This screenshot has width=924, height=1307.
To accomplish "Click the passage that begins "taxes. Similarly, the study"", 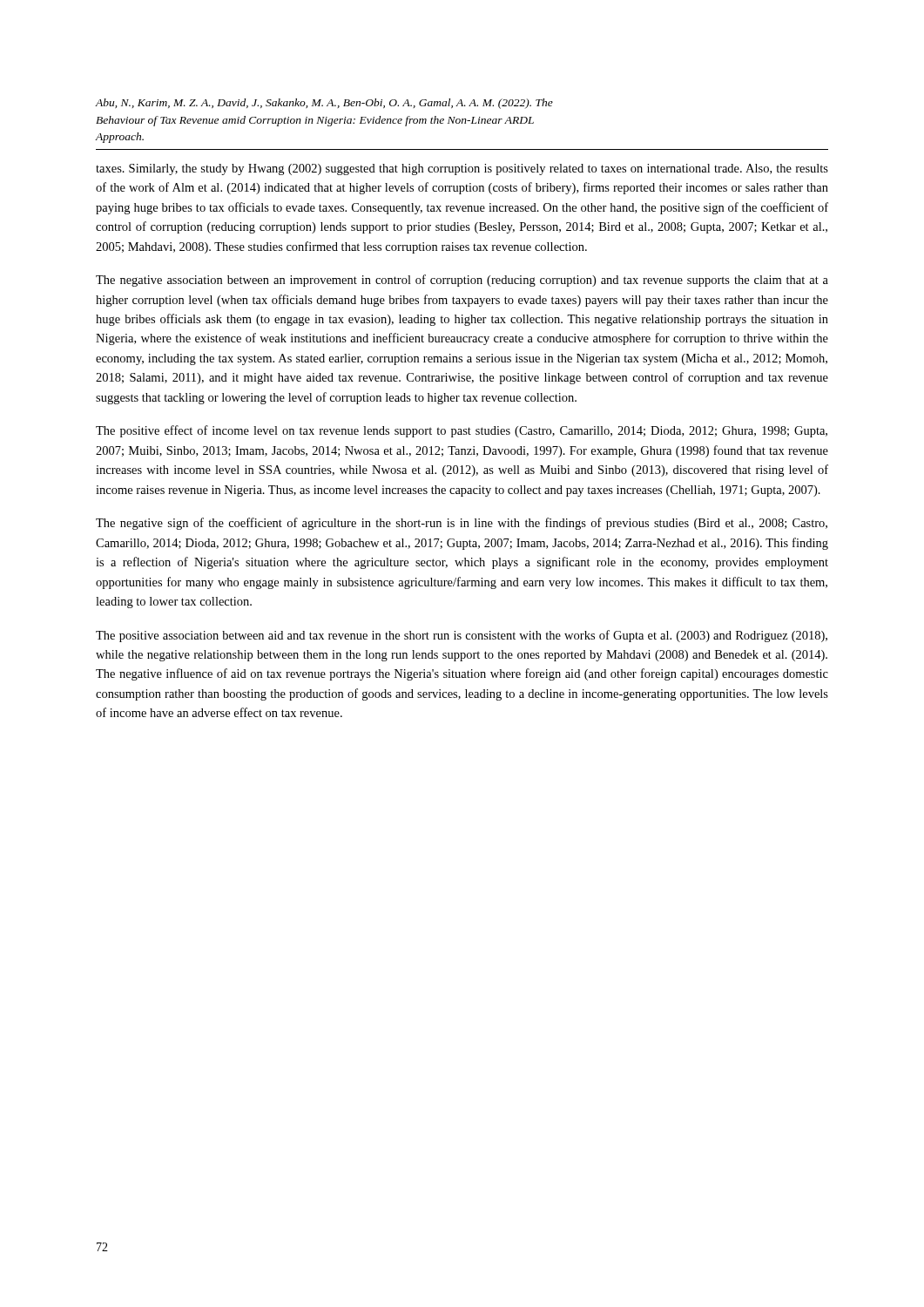I will click(x=462, y=207).
